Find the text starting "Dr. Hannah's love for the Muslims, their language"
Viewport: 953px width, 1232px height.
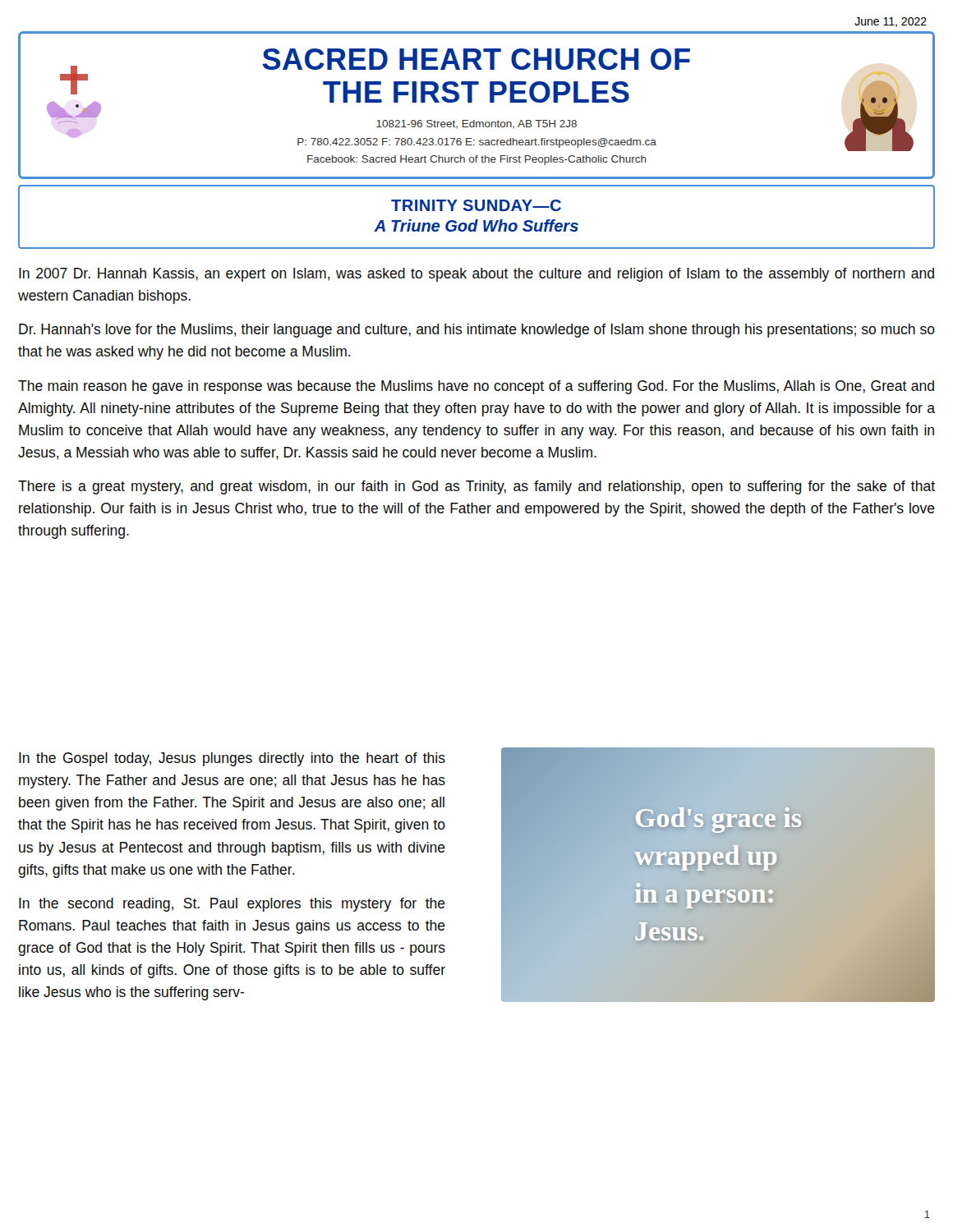[x=476, y=341]
